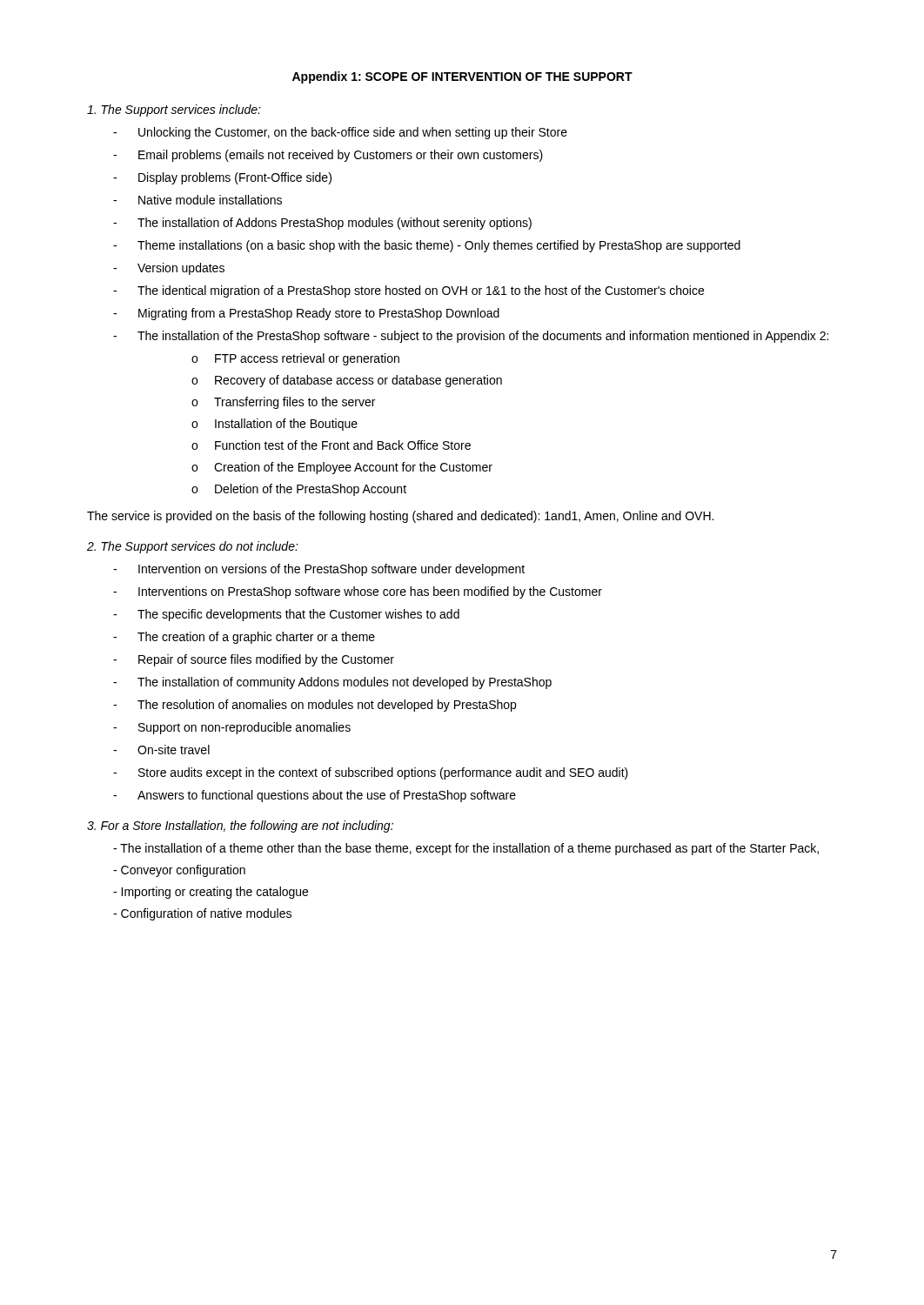This screenshot has height=1305, width=924.
Task: Select the passage starting "- Migrating from"
Action: click(462, 314)
